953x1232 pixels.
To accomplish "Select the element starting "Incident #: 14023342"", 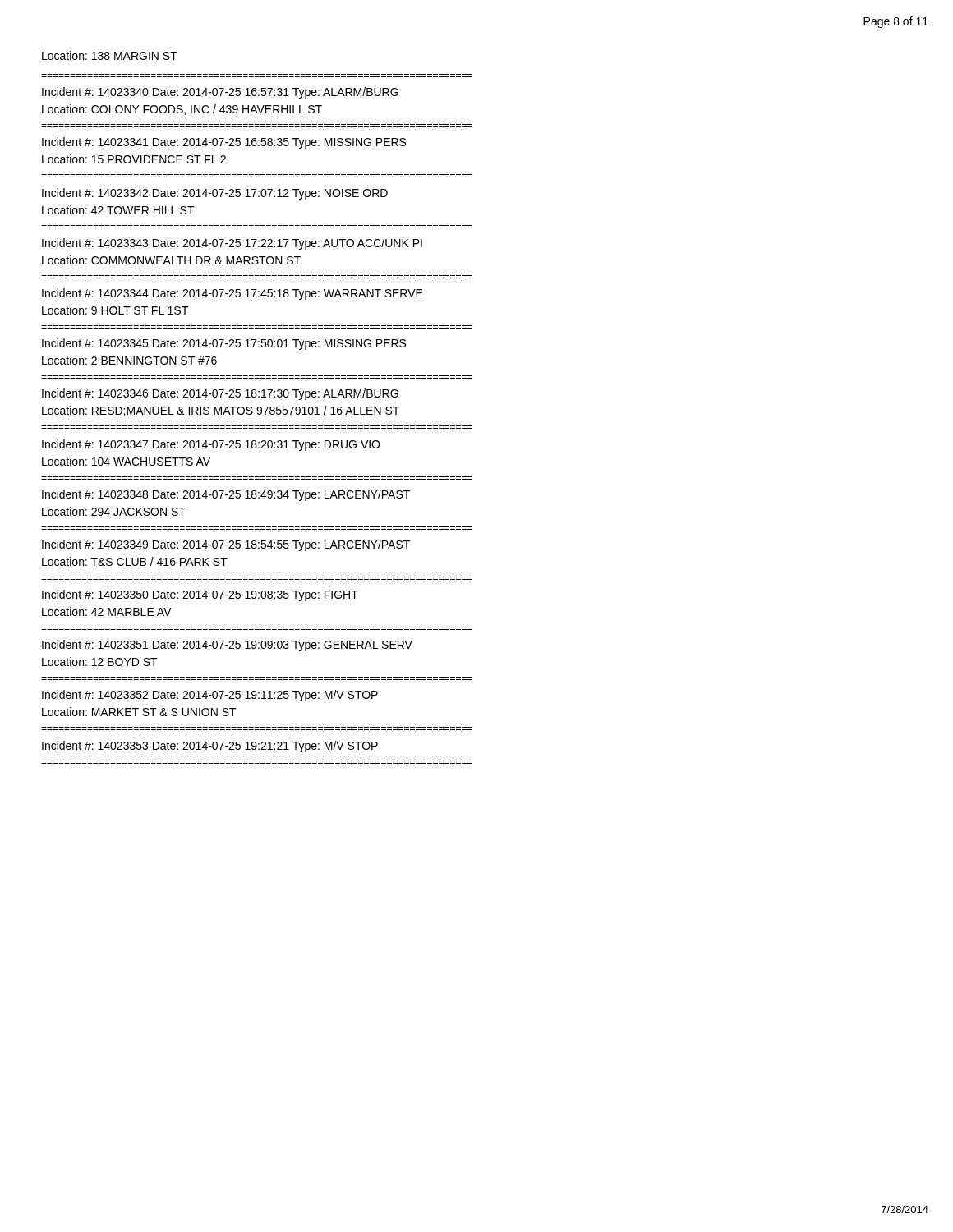I will point(215,194).
